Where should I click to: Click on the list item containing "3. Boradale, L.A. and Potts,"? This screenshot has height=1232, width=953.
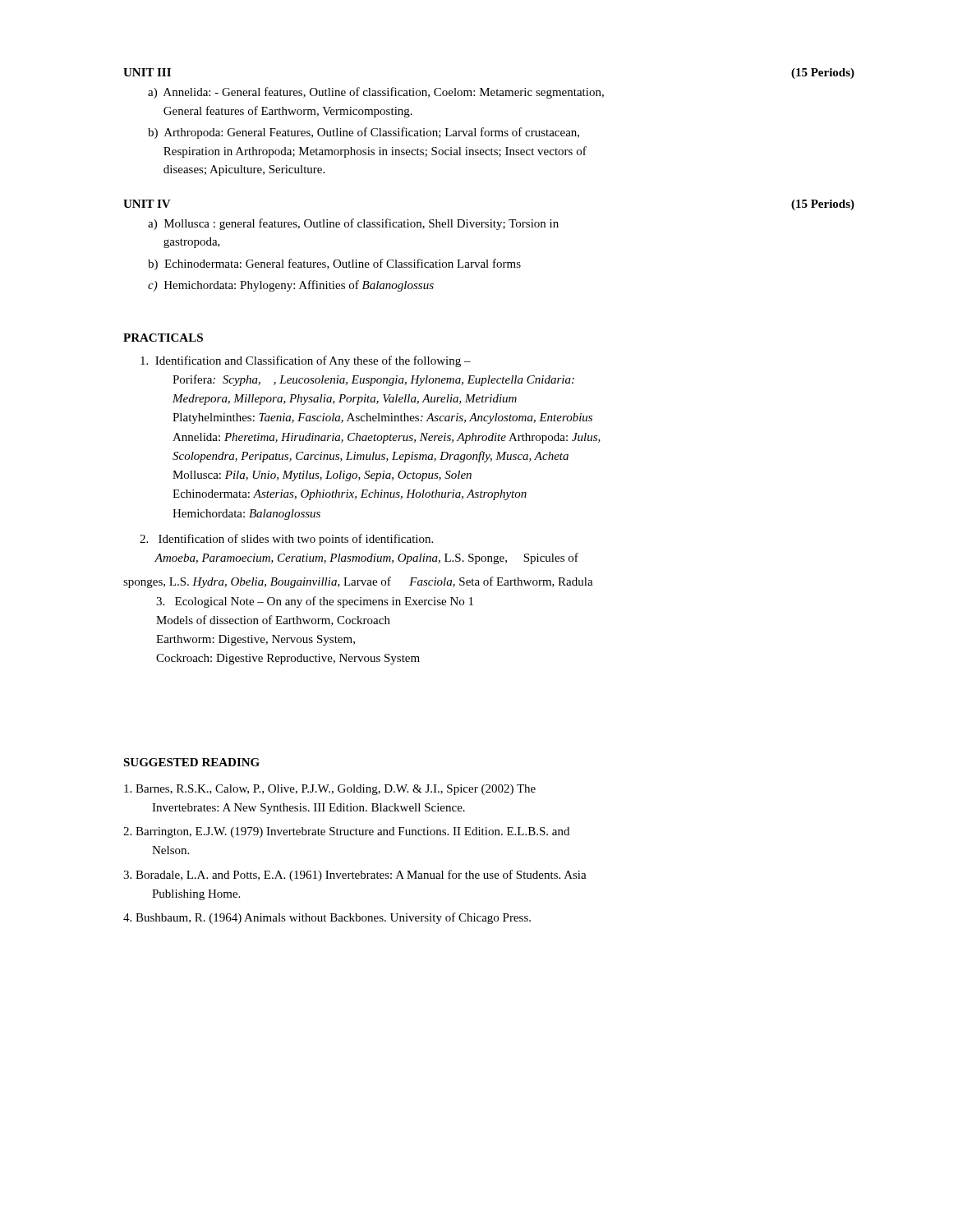tap(355, 884)
